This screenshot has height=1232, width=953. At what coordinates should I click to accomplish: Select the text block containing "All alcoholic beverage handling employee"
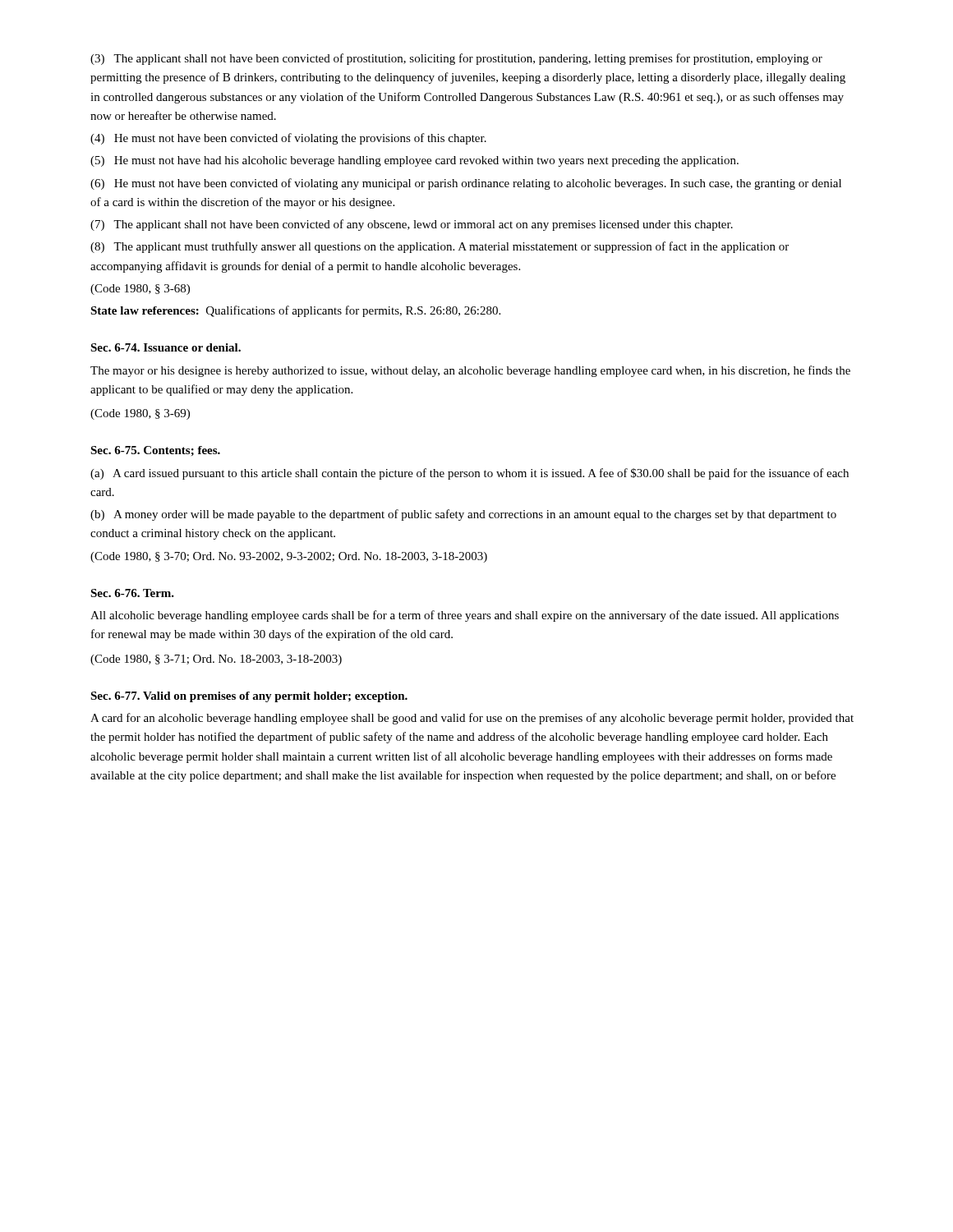pos(465,625)
